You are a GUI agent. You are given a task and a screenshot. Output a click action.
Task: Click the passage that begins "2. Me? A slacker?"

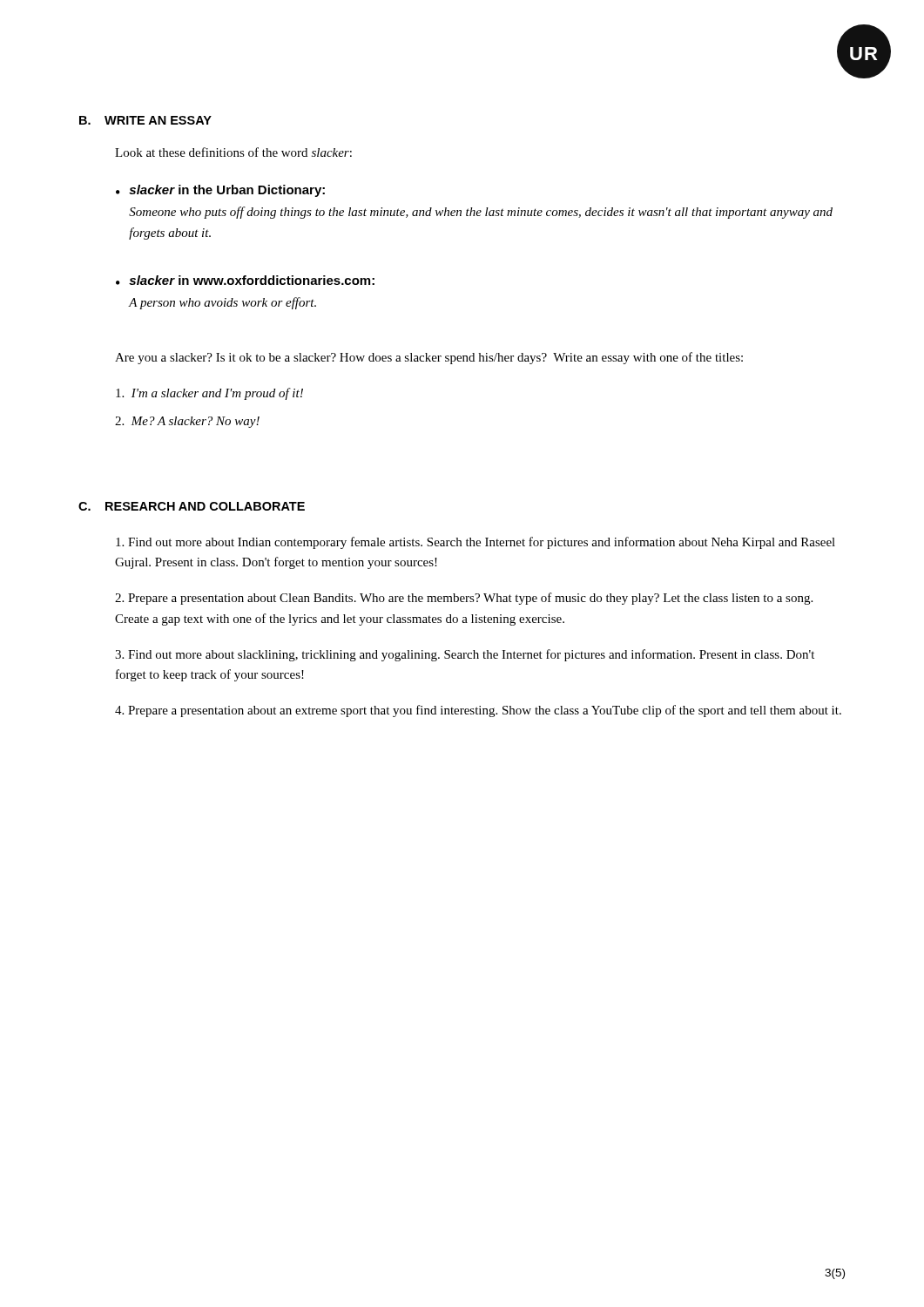[x=187, y=420]
